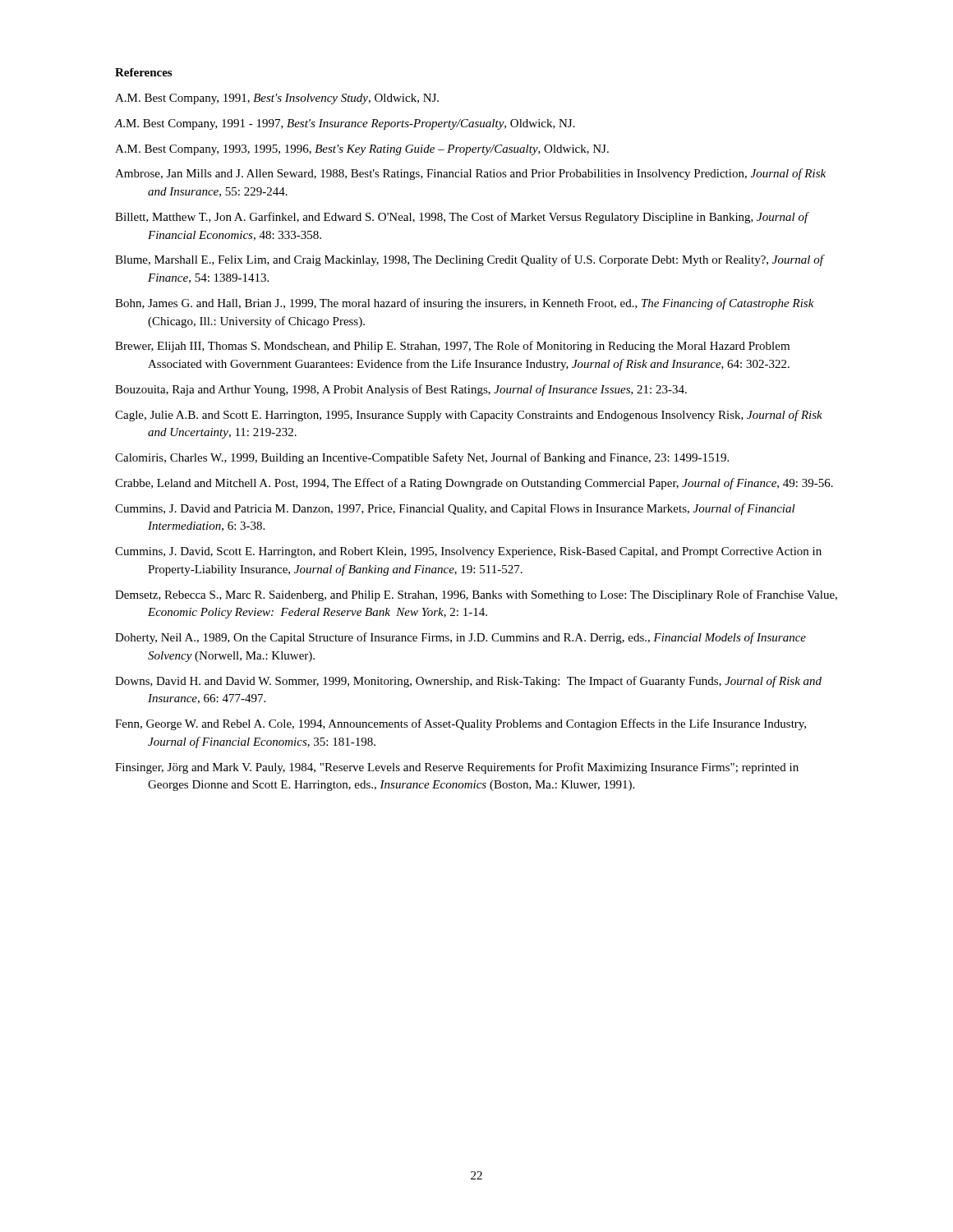Viewport: 953px width, 1232px height.
Task: Find the block on this page that starts "A.M. Best Company, 1991, Best's Insolvency"
Action: pyautogui.click(x=277, y=98)
